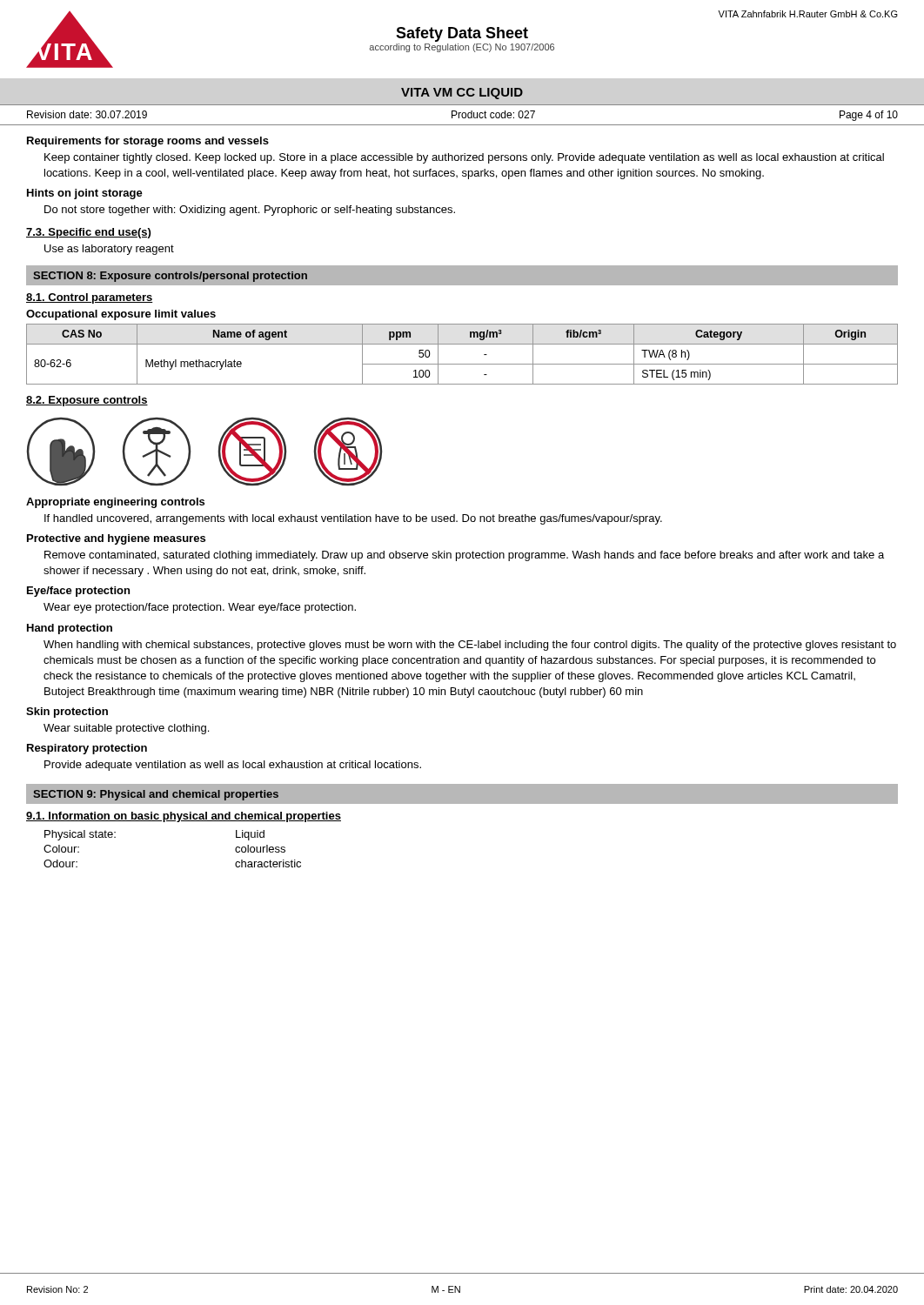Point to the text starting "Remove contaminated, saturated clothing immediately. Draw up and"
Viewport: 924px width, 1305px height.
464,563
